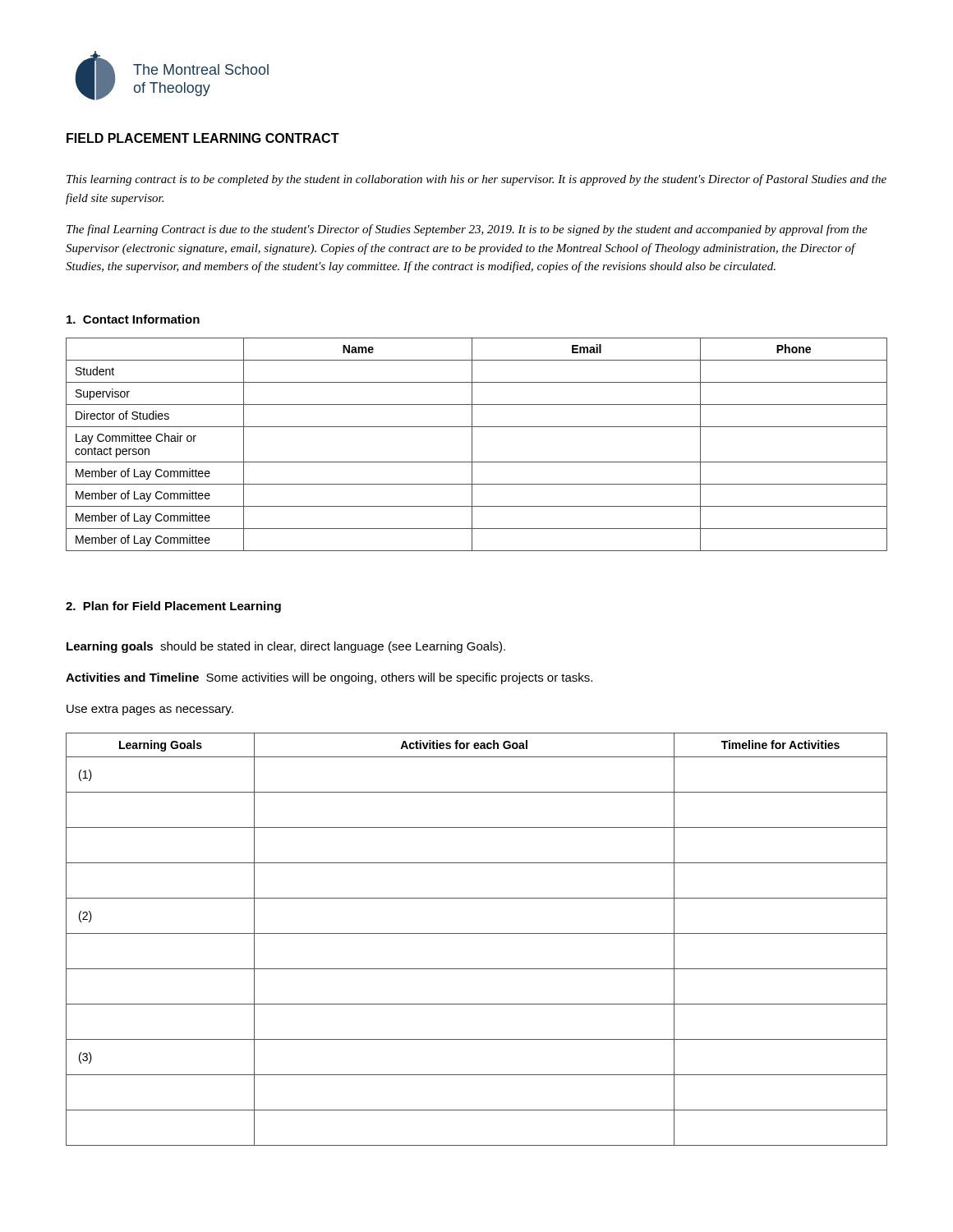
Task: Select the text block containing "Learning goals should be stated"
Action: (x=476, y=646)
